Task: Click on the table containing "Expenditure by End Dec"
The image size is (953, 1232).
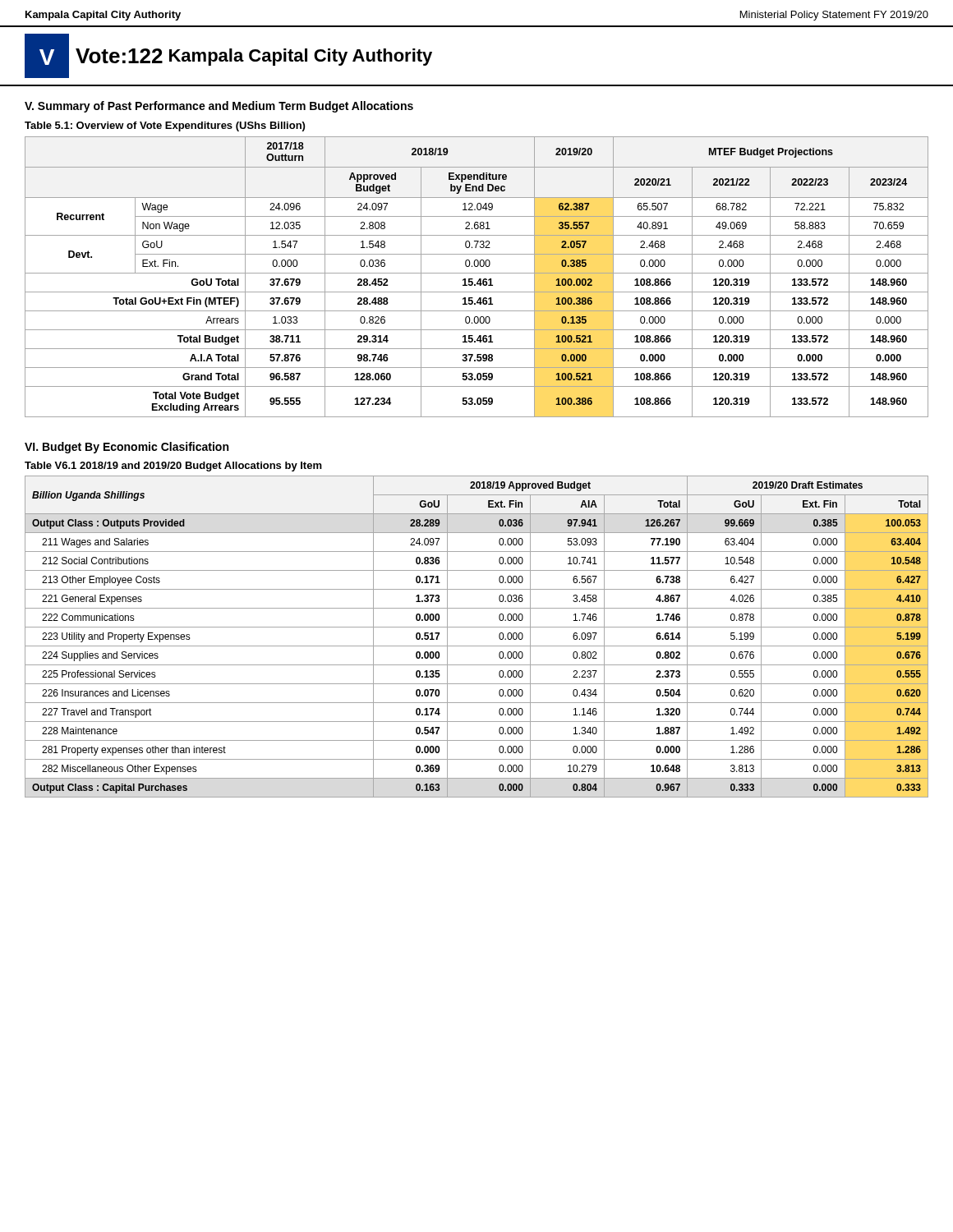Action: 476,277
